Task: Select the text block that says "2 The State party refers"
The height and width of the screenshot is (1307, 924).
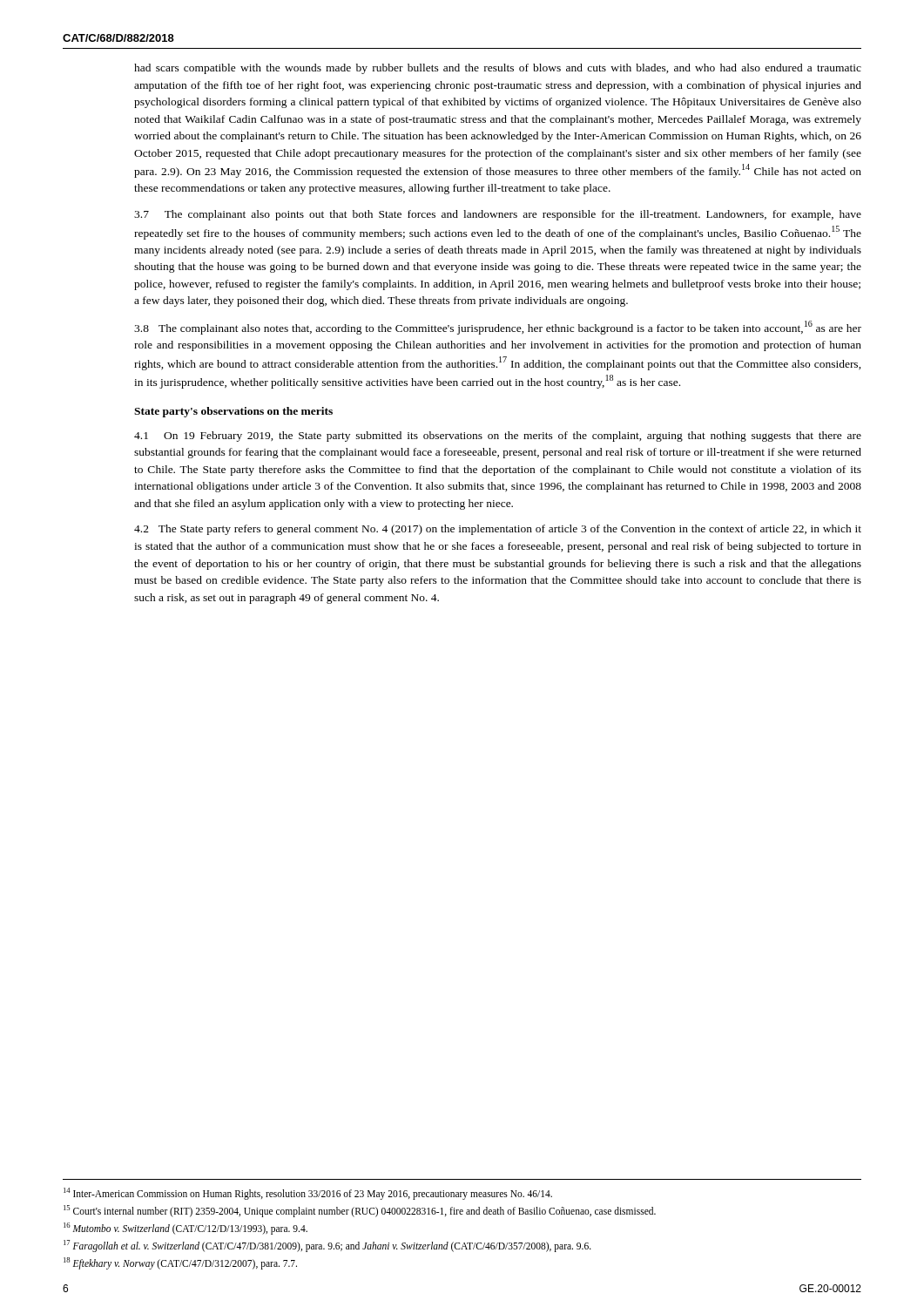Action: pos(498,563)
